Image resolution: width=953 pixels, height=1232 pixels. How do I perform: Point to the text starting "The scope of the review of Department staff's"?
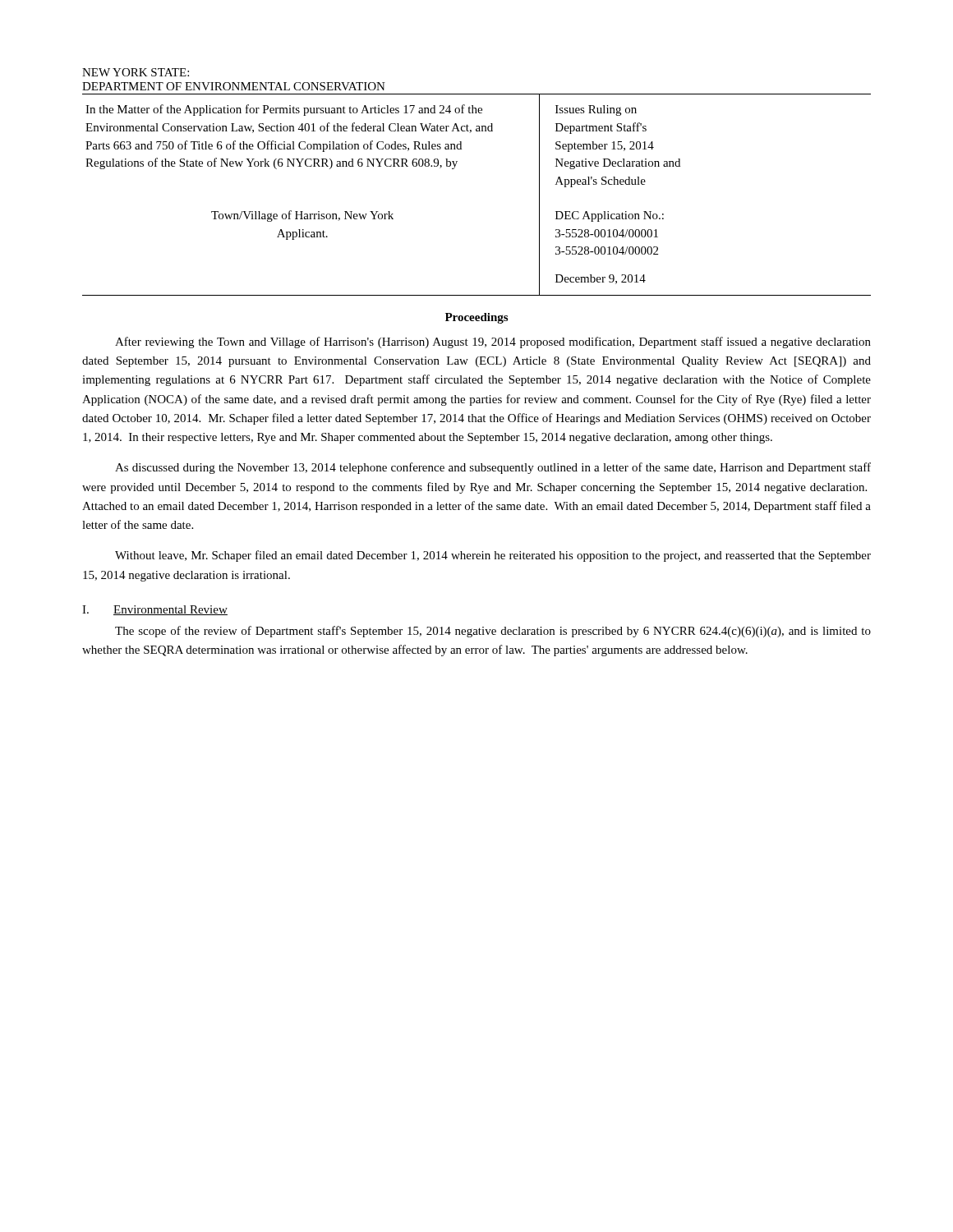[476, 640]
